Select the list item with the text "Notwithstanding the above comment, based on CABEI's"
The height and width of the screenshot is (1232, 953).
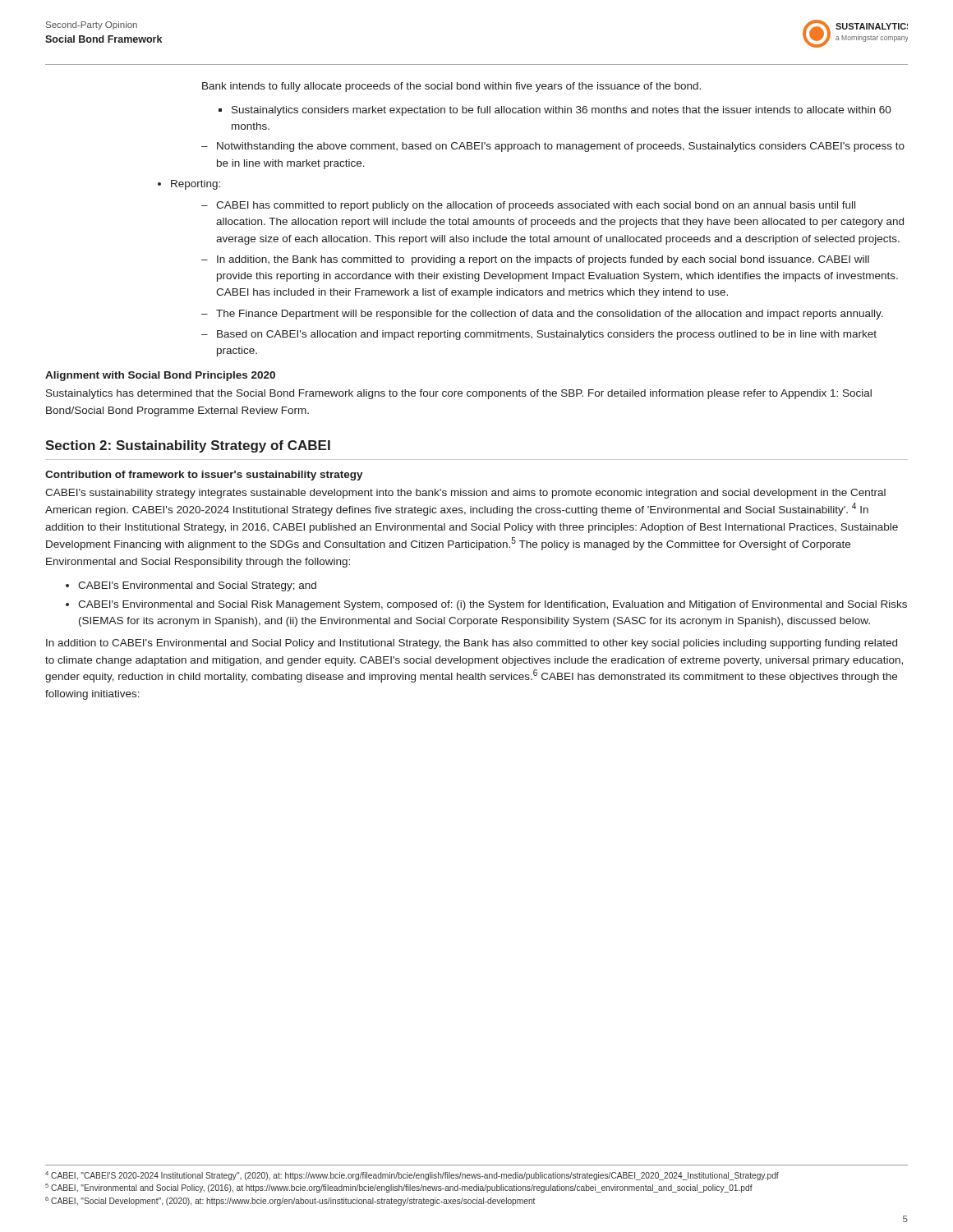point(560,154)
